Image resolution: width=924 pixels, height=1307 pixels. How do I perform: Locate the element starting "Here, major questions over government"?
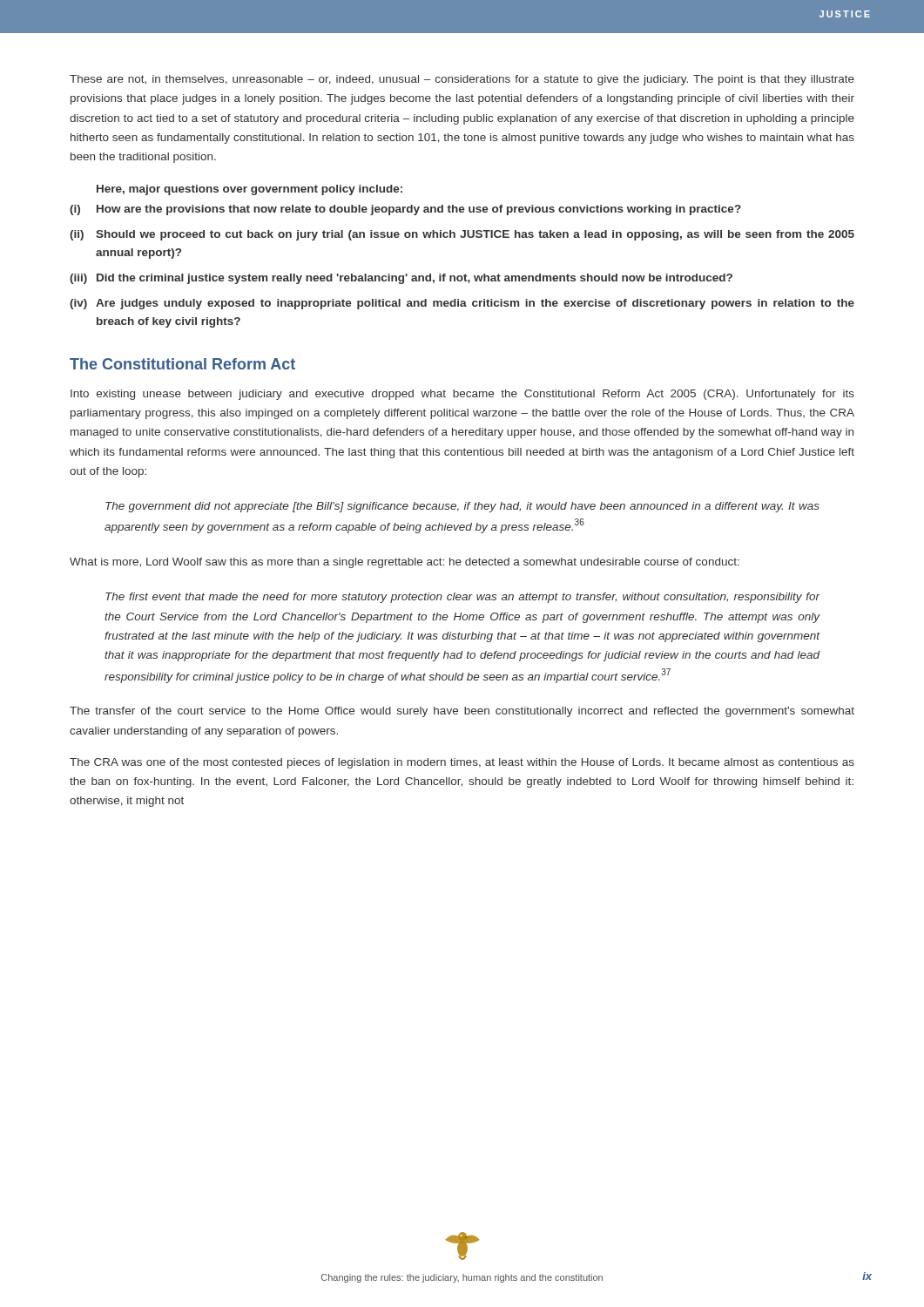250,189
